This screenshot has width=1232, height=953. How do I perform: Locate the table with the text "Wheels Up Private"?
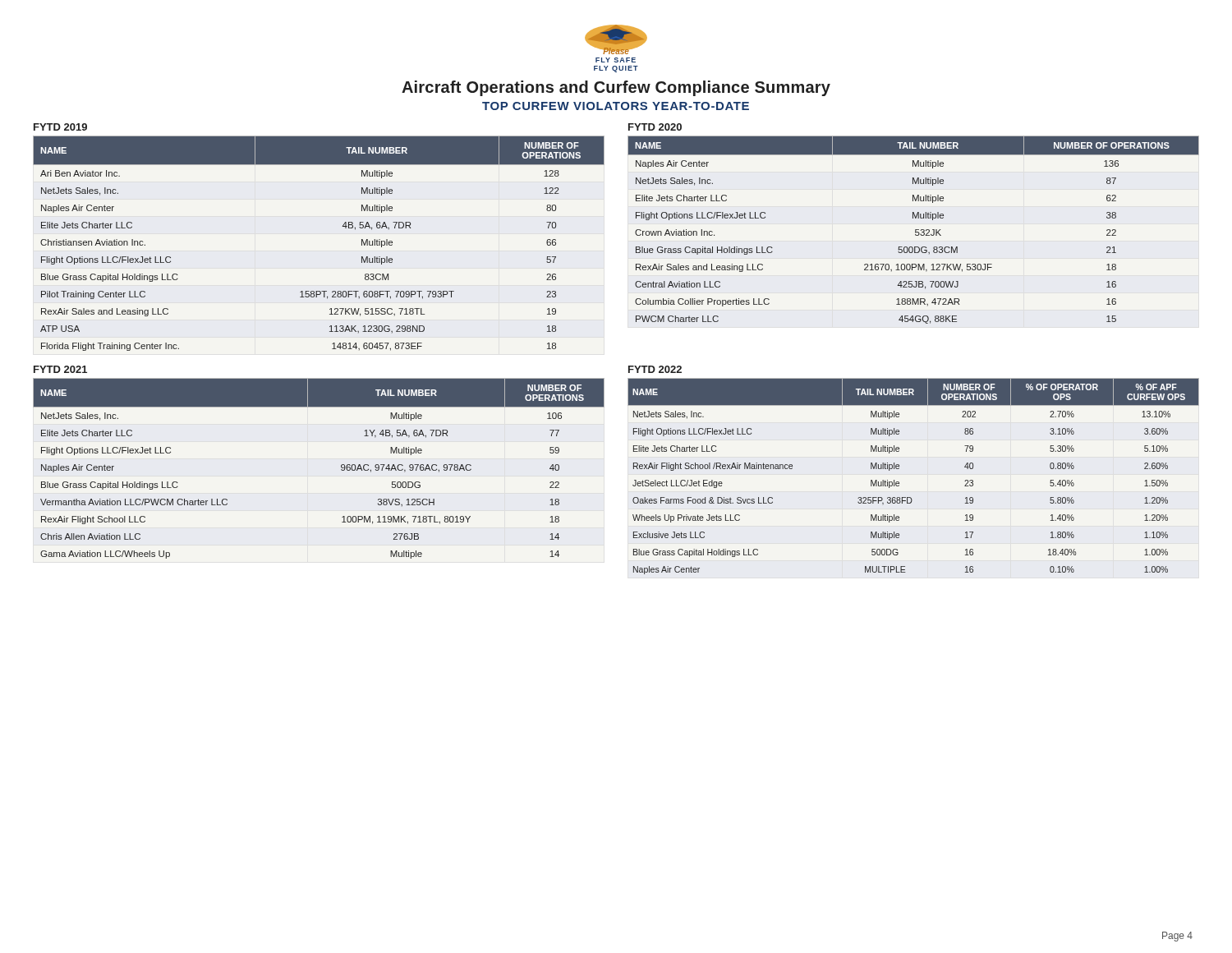point(913,478)
